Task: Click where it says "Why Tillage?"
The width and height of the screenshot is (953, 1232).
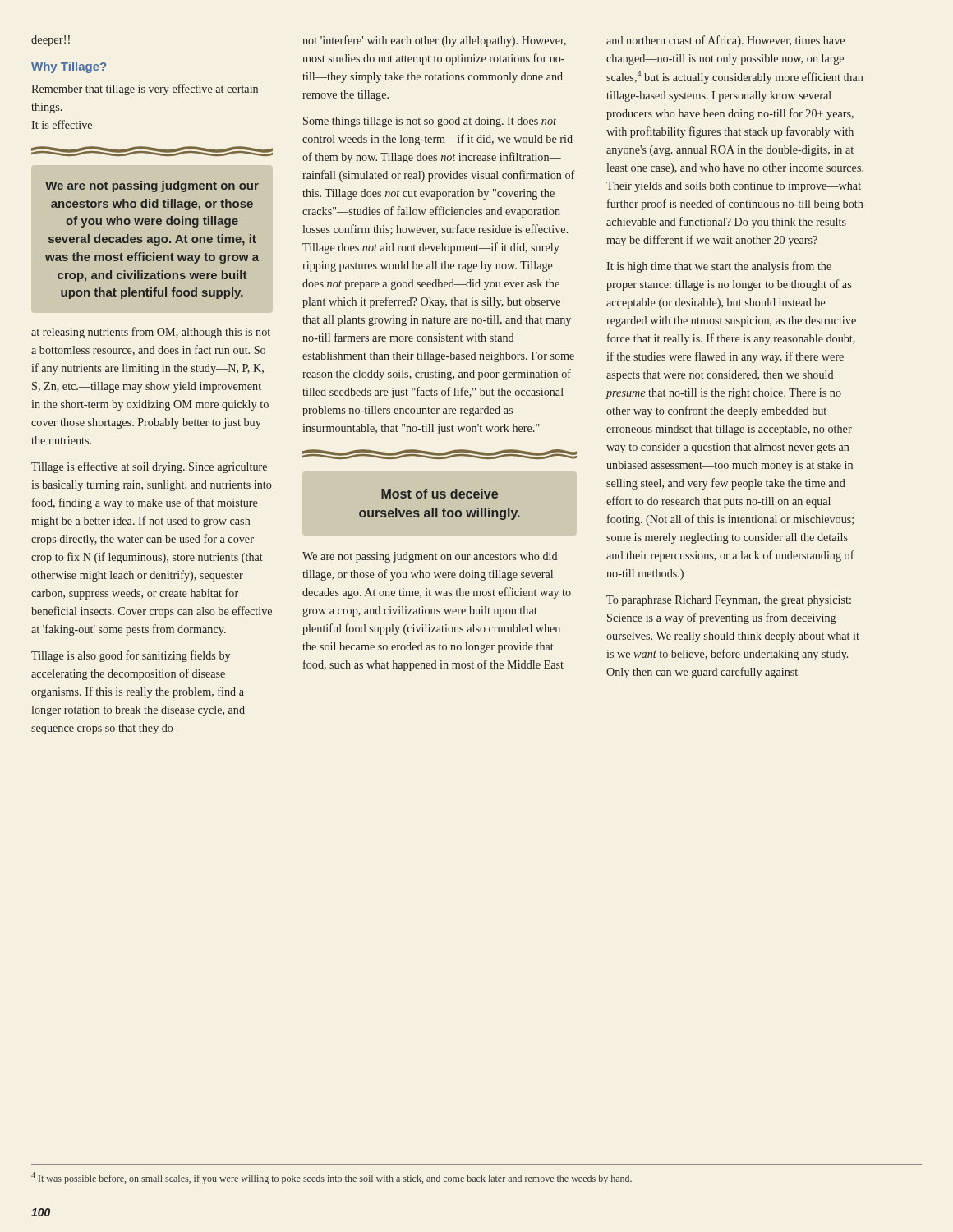Action: 69,66
